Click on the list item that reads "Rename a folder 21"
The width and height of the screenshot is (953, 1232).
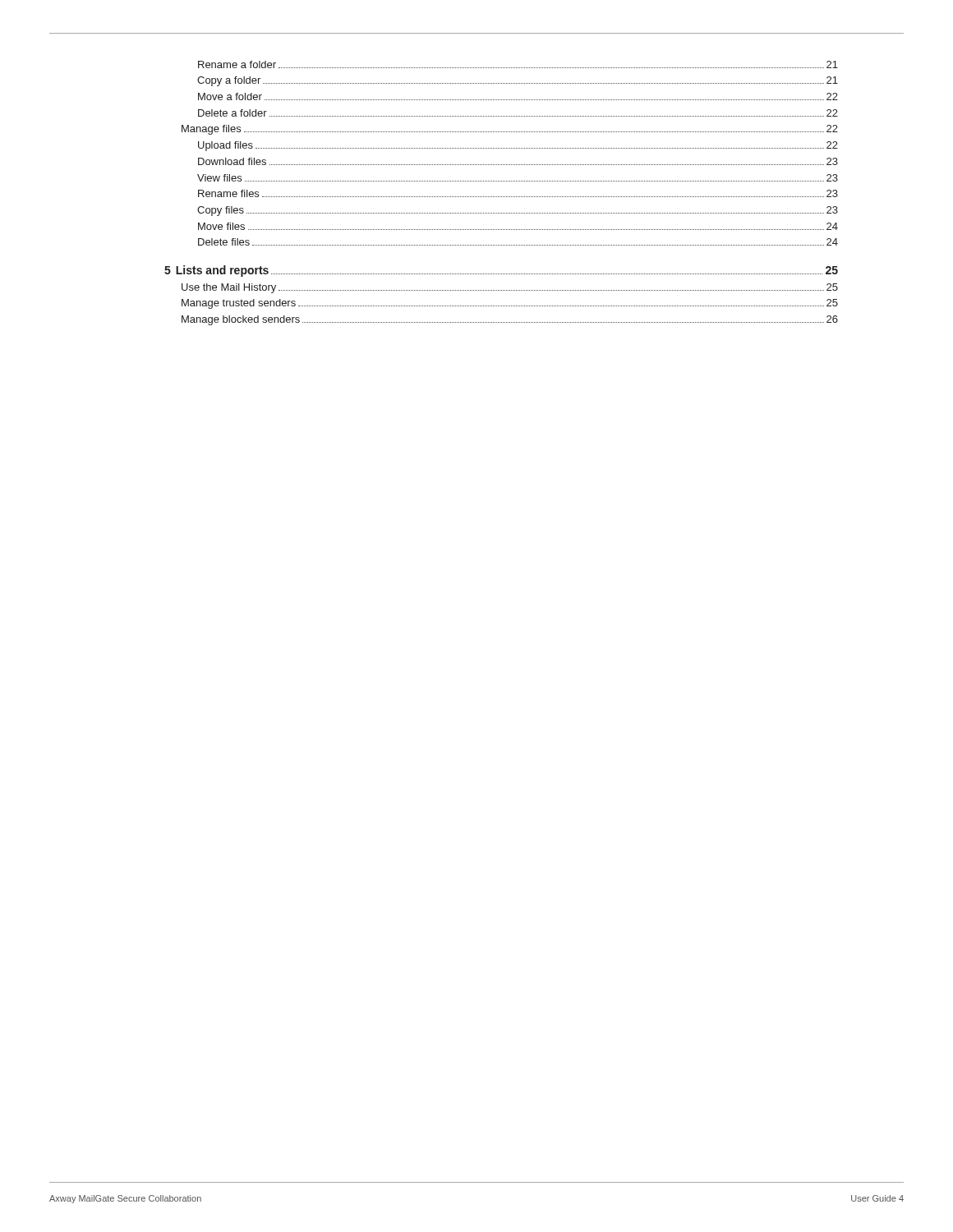pyautogui.click(x=518, y=64)
